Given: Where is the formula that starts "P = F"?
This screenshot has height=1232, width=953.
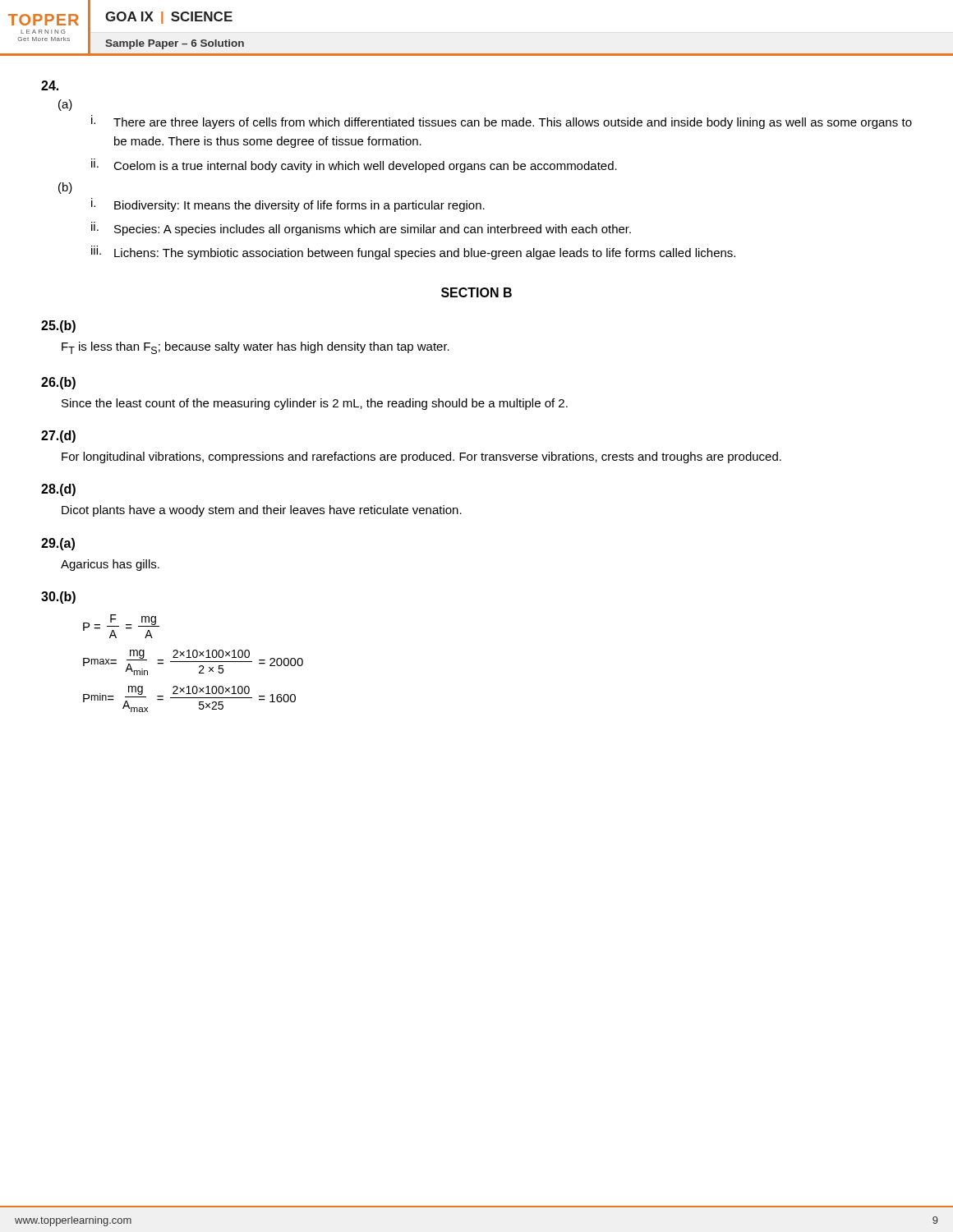Looking at the screenshot, I should click(121, 626).
